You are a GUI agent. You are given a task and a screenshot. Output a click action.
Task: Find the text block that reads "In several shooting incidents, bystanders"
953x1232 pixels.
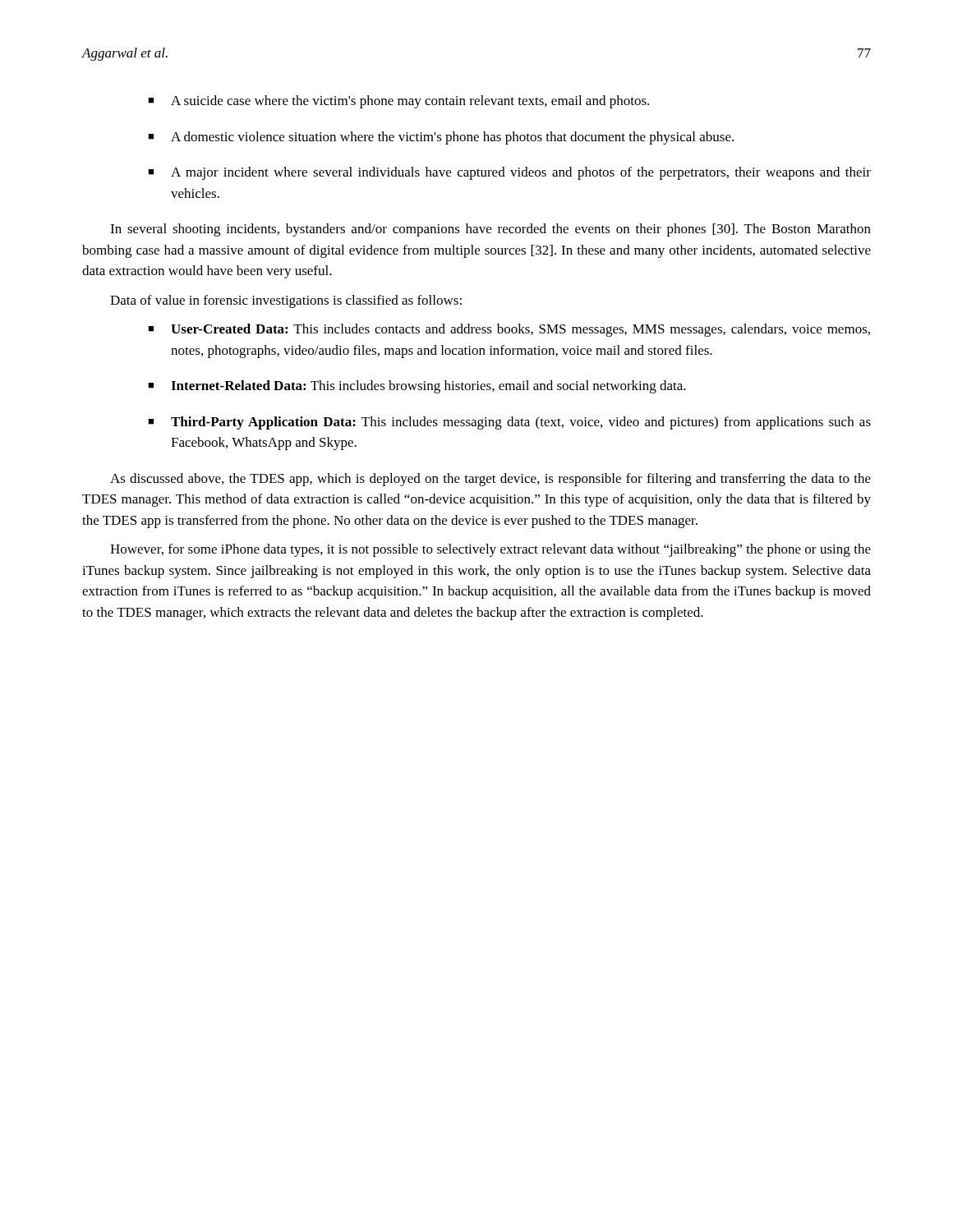click(x=476, y=250)
